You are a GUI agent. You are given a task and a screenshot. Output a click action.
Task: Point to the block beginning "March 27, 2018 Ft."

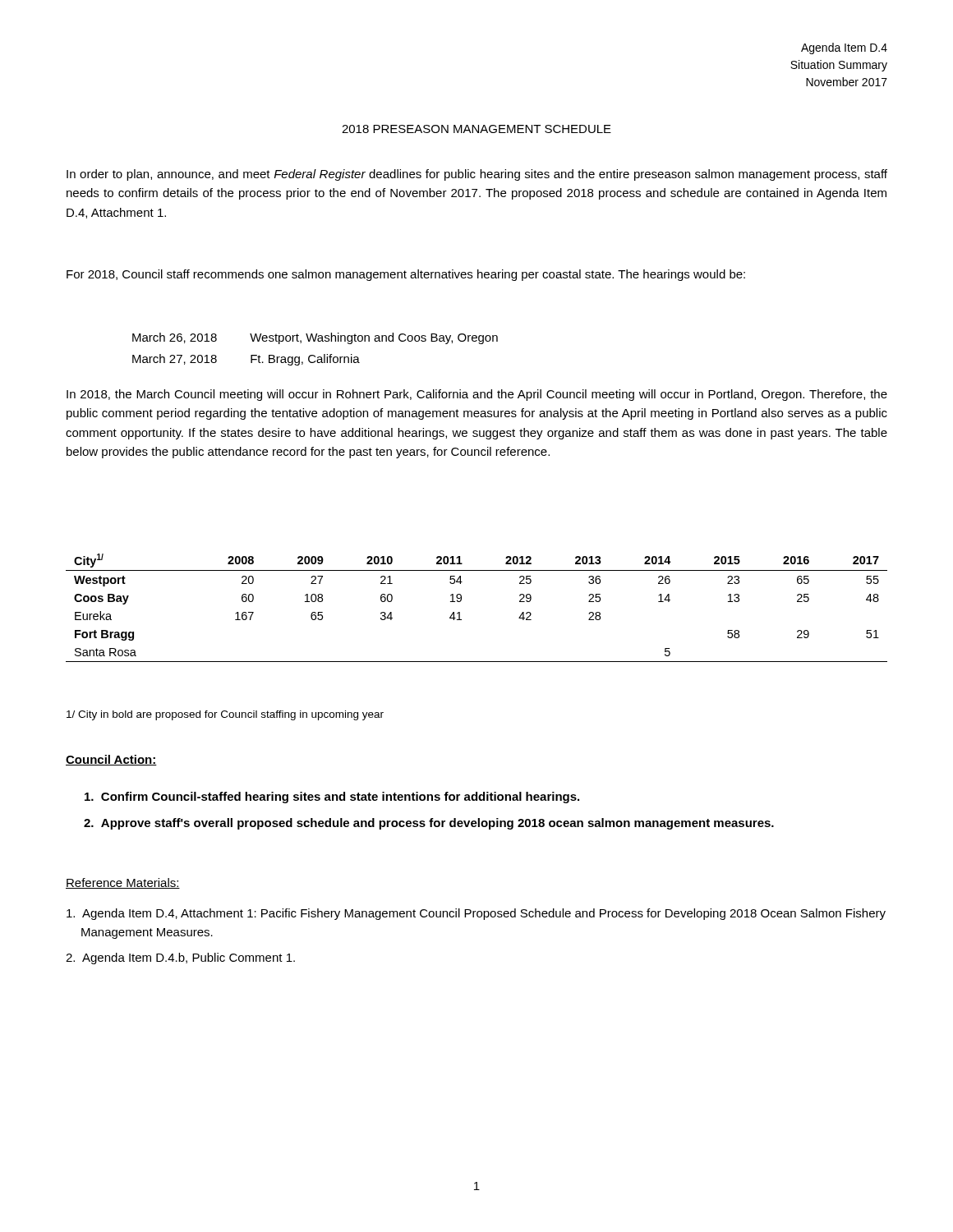click(x=245, y=359)
